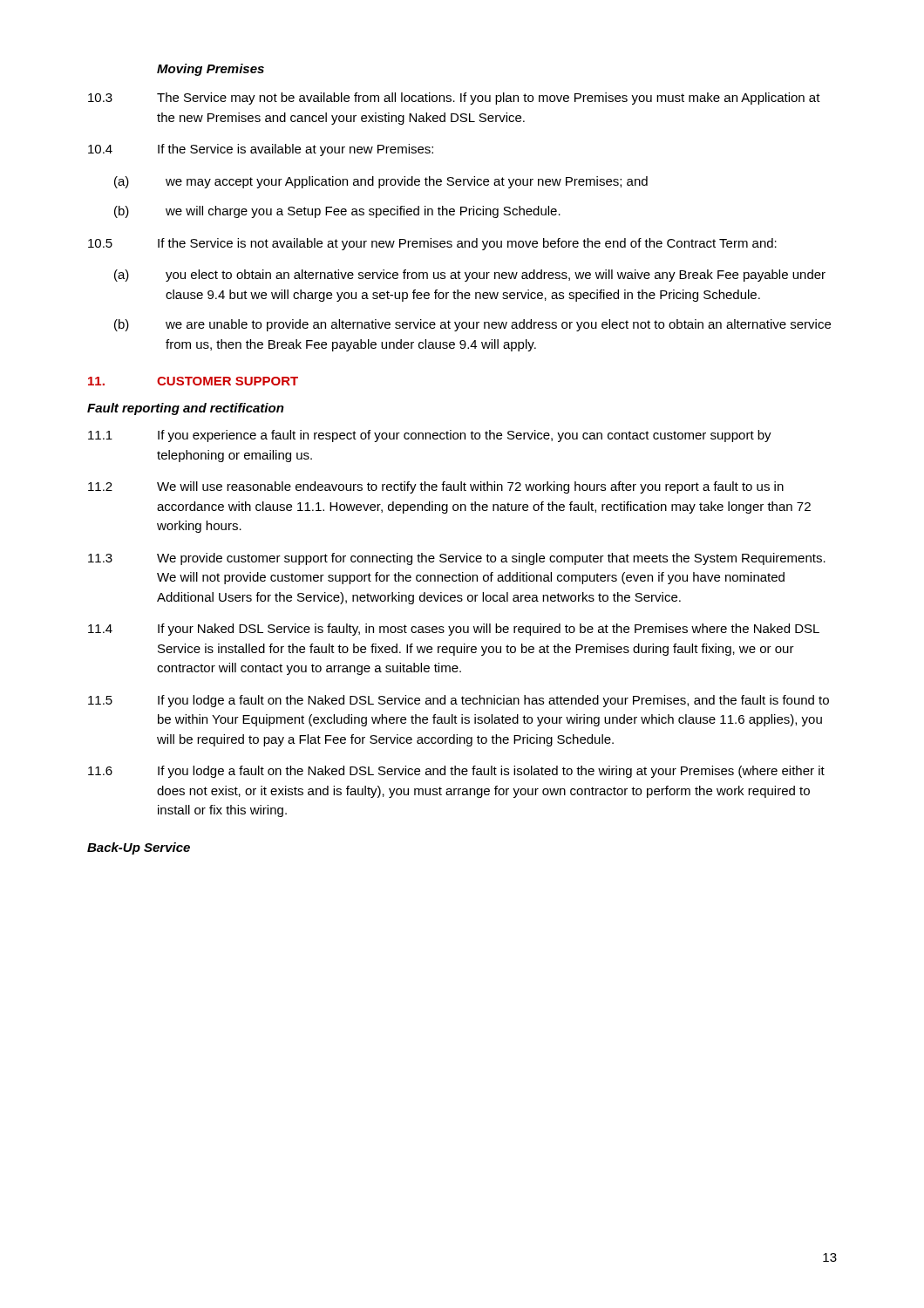This screenshot has height=1308, width=924.
Task: Where is the passage that starts "(a) you elect to obtain an"?
Action: pyautogui.click(x=462, y=285)
